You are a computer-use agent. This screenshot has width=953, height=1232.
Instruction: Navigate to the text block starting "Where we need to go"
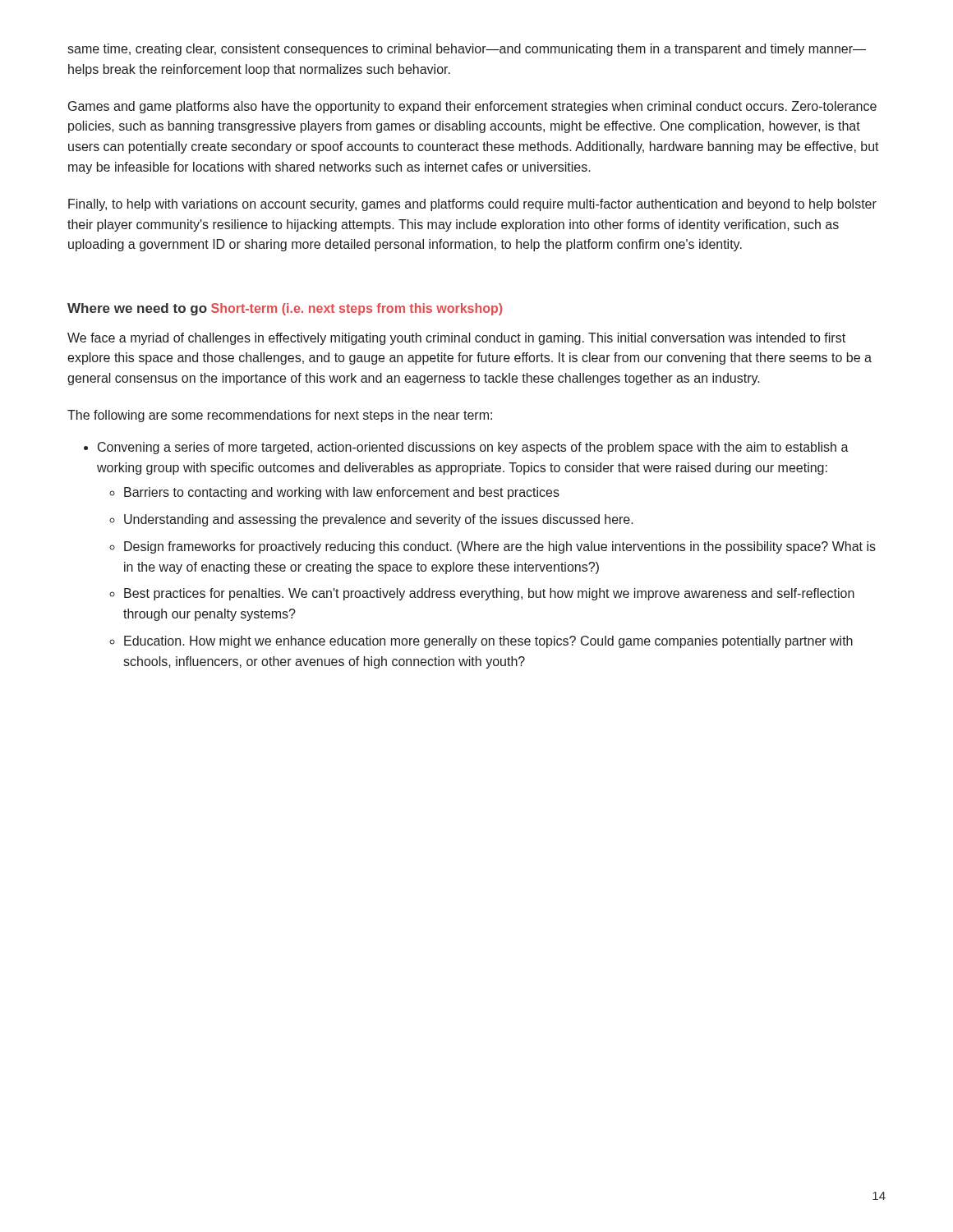[137, 309]
